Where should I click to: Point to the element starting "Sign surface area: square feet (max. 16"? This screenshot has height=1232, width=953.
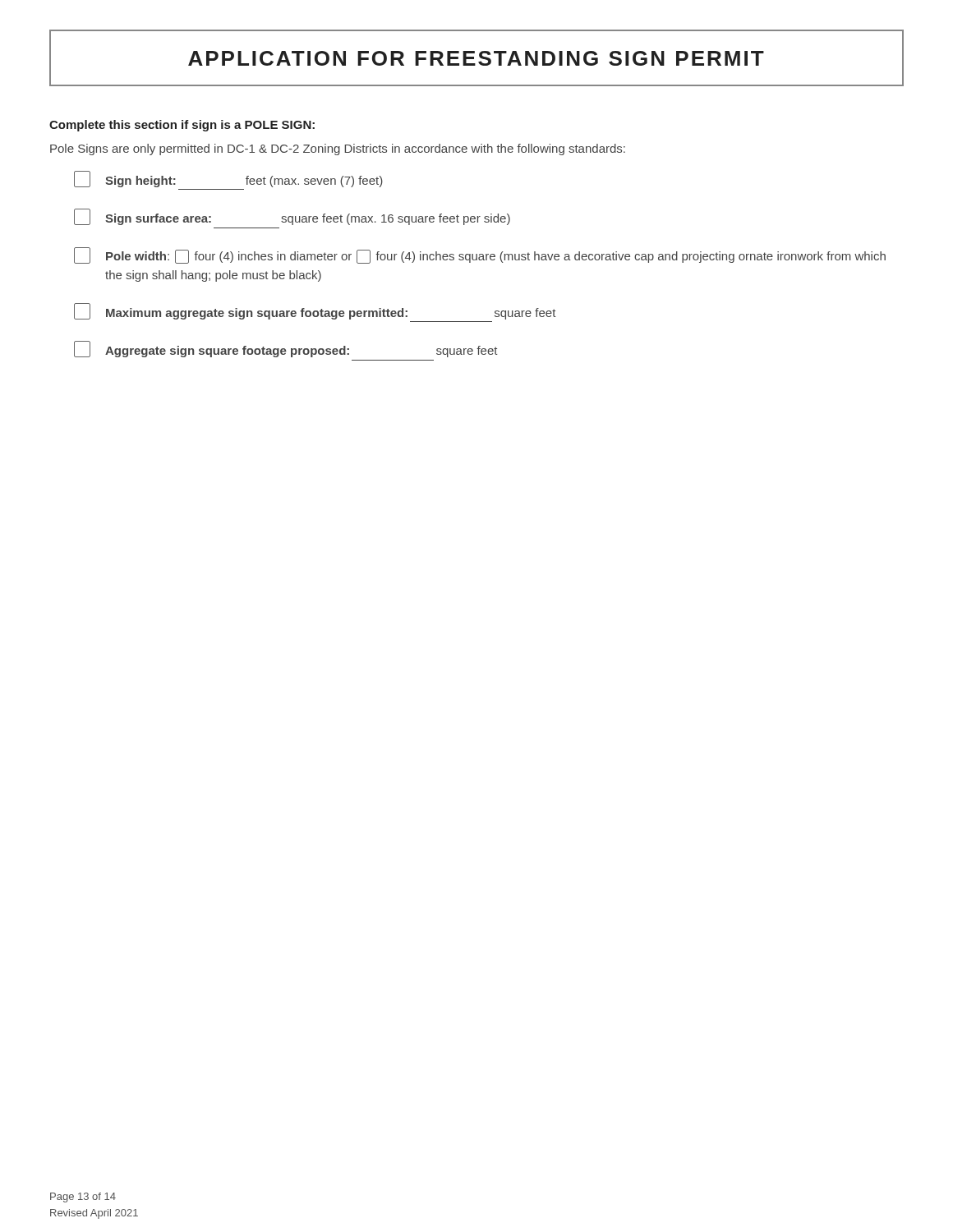[x=489, y=218]
